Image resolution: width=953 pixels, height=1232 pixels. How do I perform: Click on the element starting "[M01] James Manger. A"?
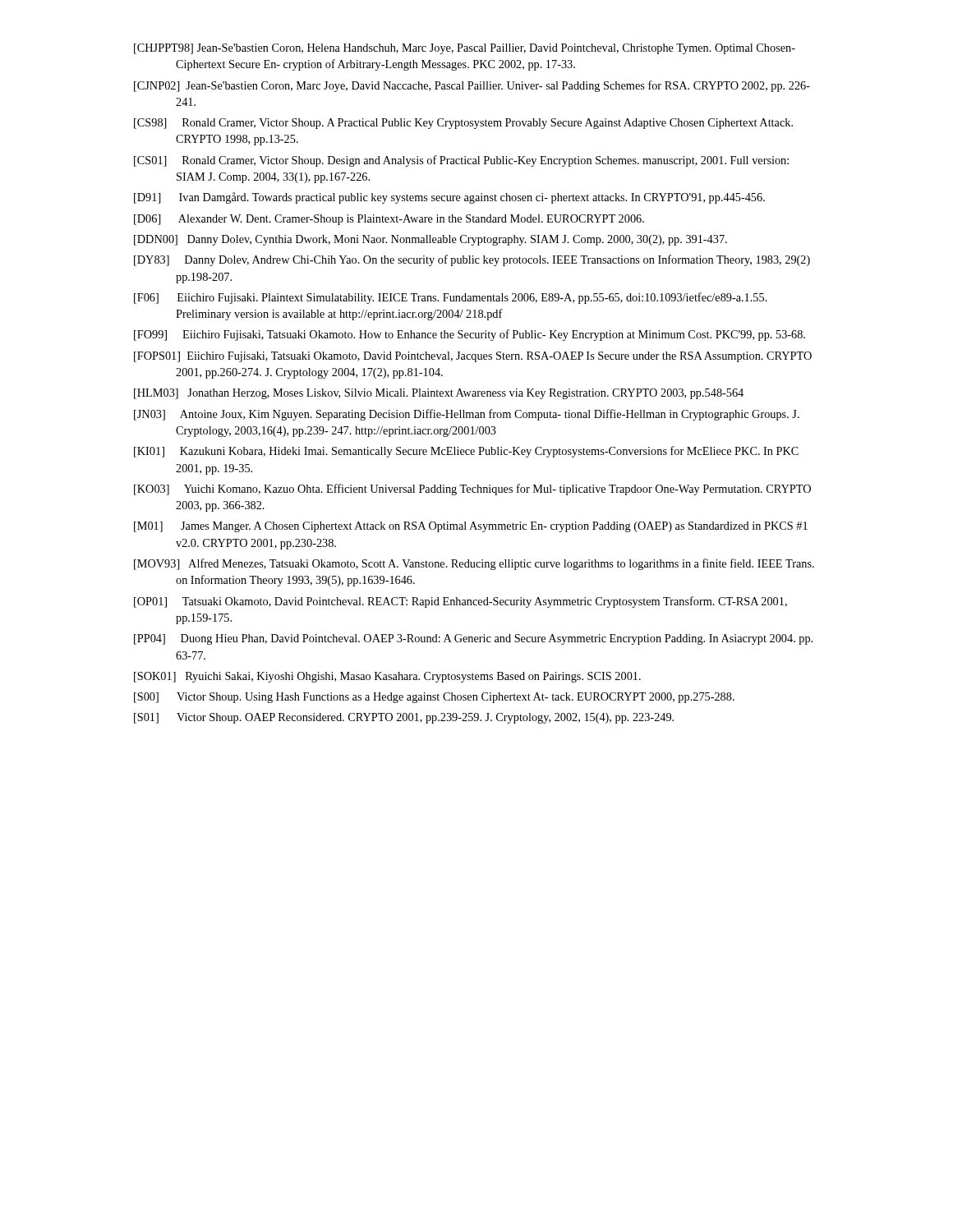[471, 534]
